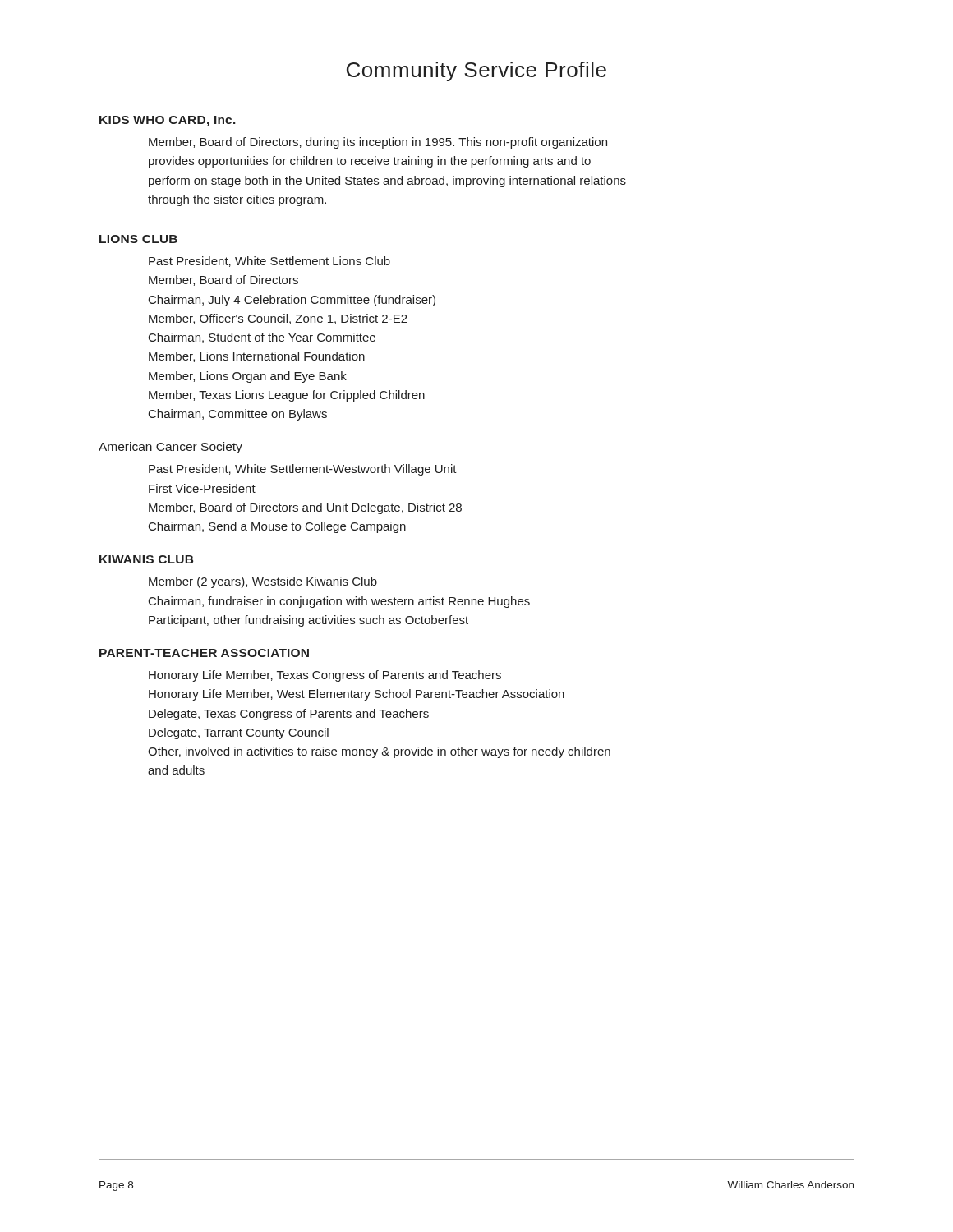This screenshot has height=1232, width=953.
Task: Find the text block starting "Member, Texas Lions League for Crippled"
Action: click(x=287, y=394)
